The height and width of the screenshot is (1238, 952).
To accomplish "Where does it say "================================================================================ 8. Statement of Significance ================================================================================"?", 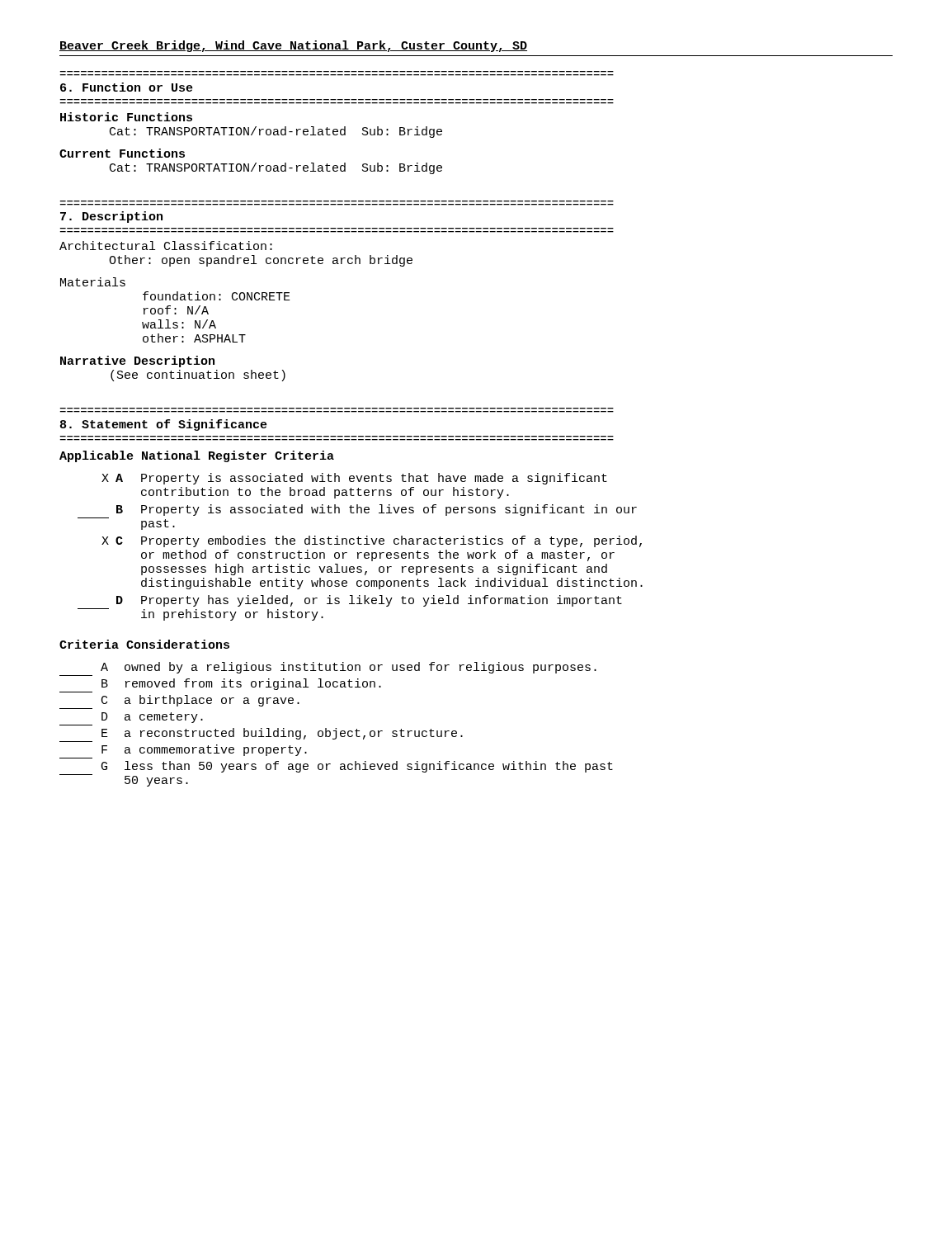I will (x=476, y=425).
